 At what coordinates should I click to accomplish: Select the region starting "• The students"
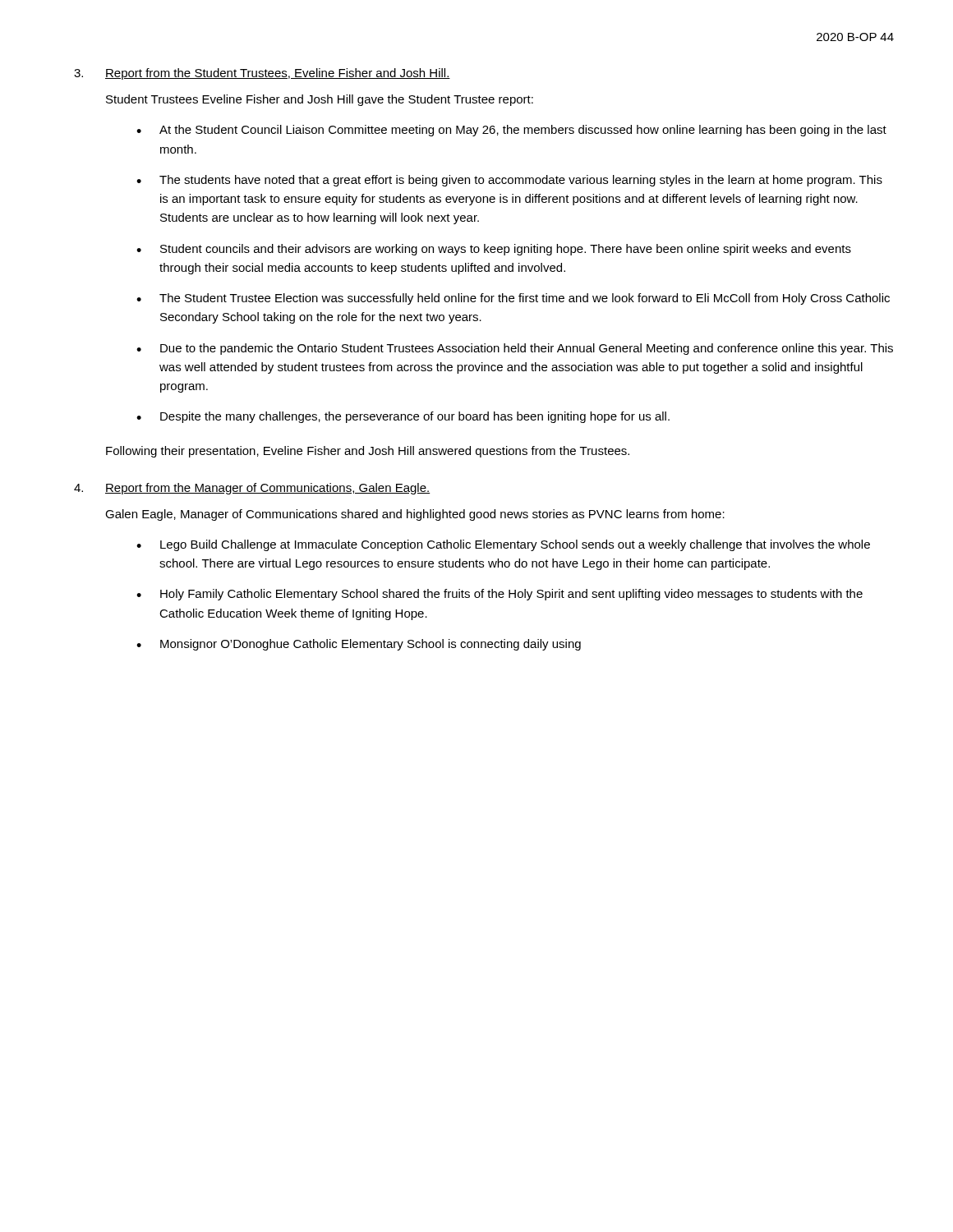[x=515, y=198]
